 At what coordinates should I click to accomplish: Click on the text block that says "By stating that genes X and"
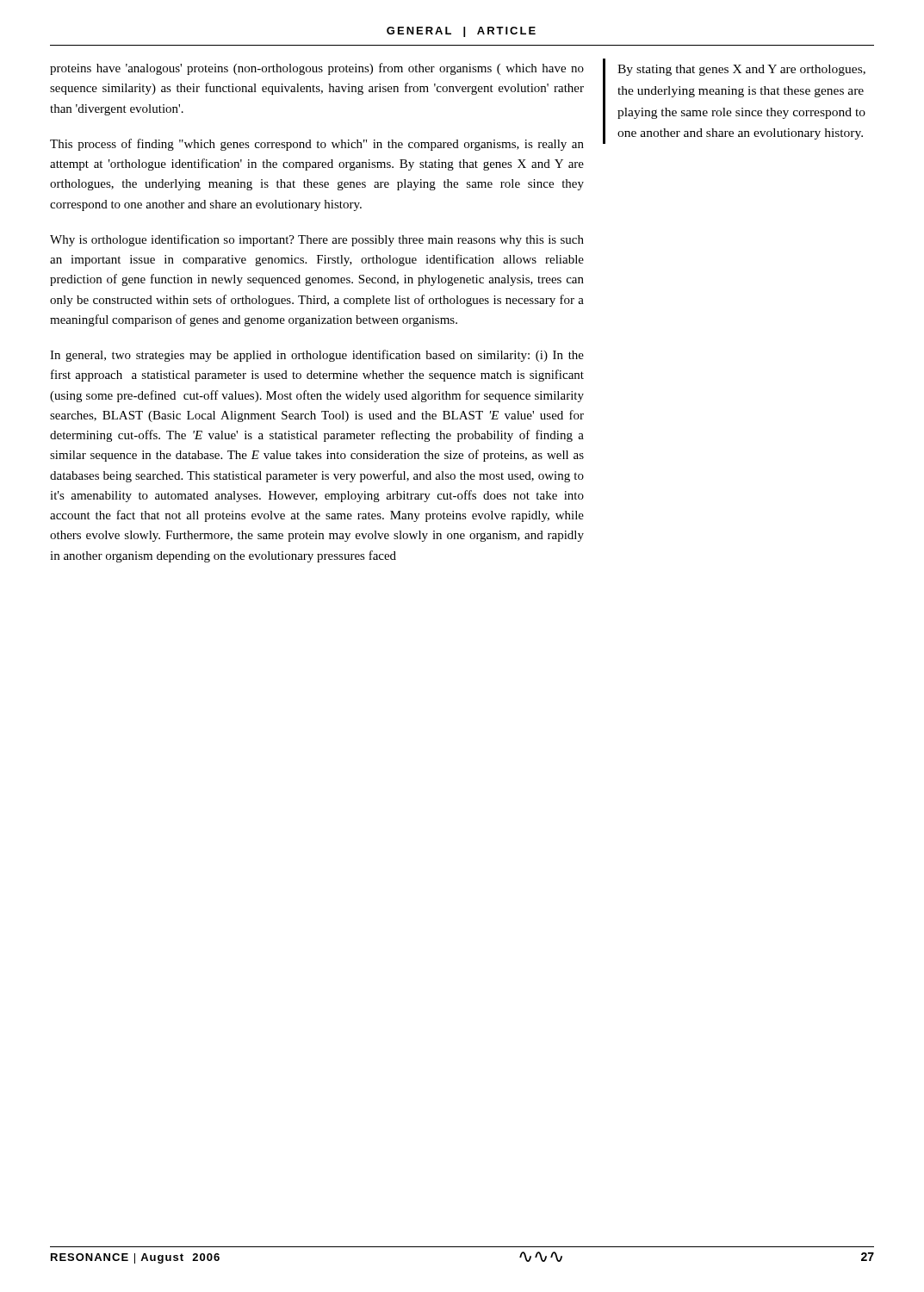(738, 101)
